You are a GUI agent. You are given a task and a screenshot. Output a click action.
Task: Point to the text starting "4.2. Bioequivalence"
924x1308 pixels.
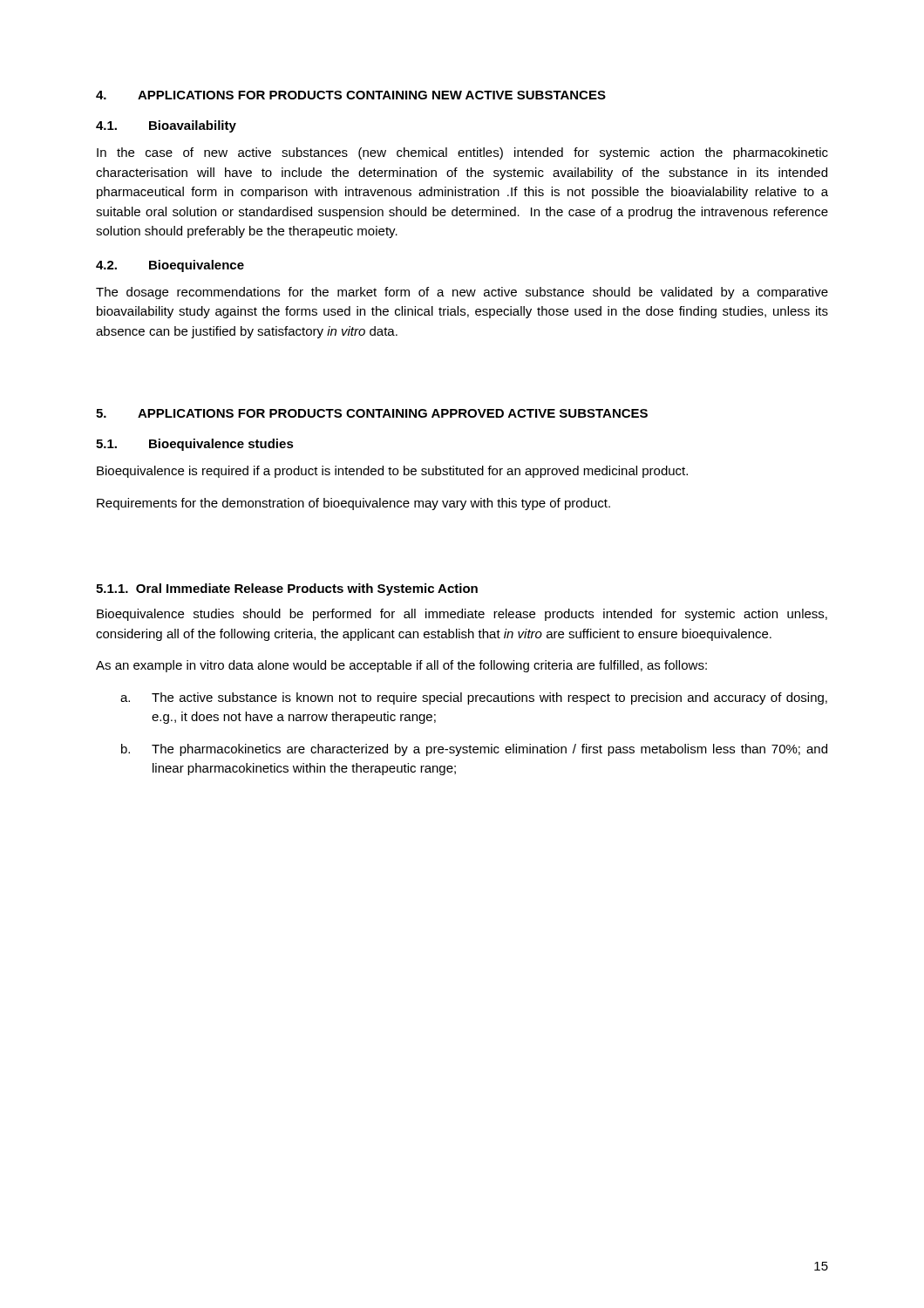170,264
